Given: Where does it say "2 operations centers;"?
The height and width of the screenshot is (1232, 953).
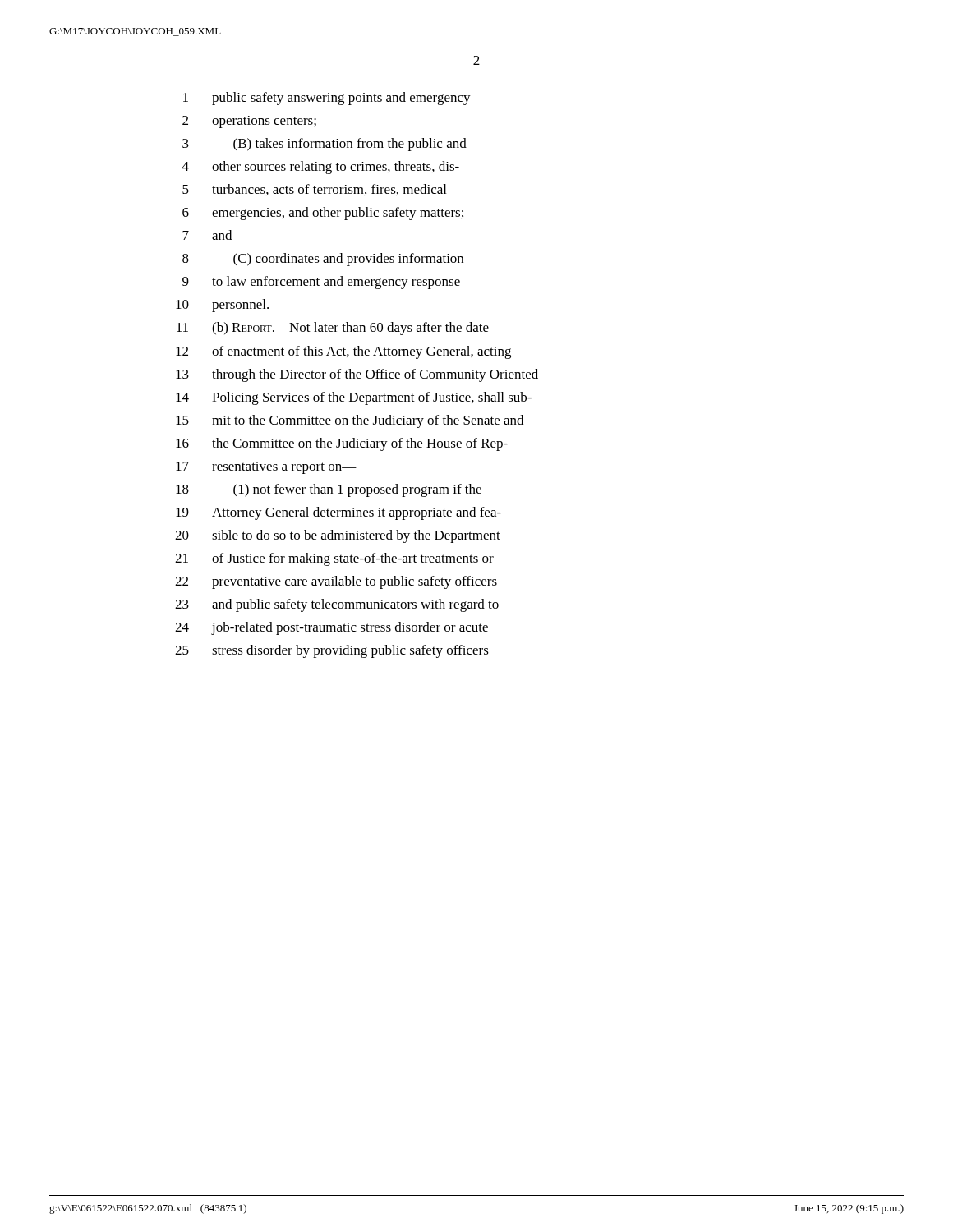Looking at the screenshot, I should coord(249,122).
